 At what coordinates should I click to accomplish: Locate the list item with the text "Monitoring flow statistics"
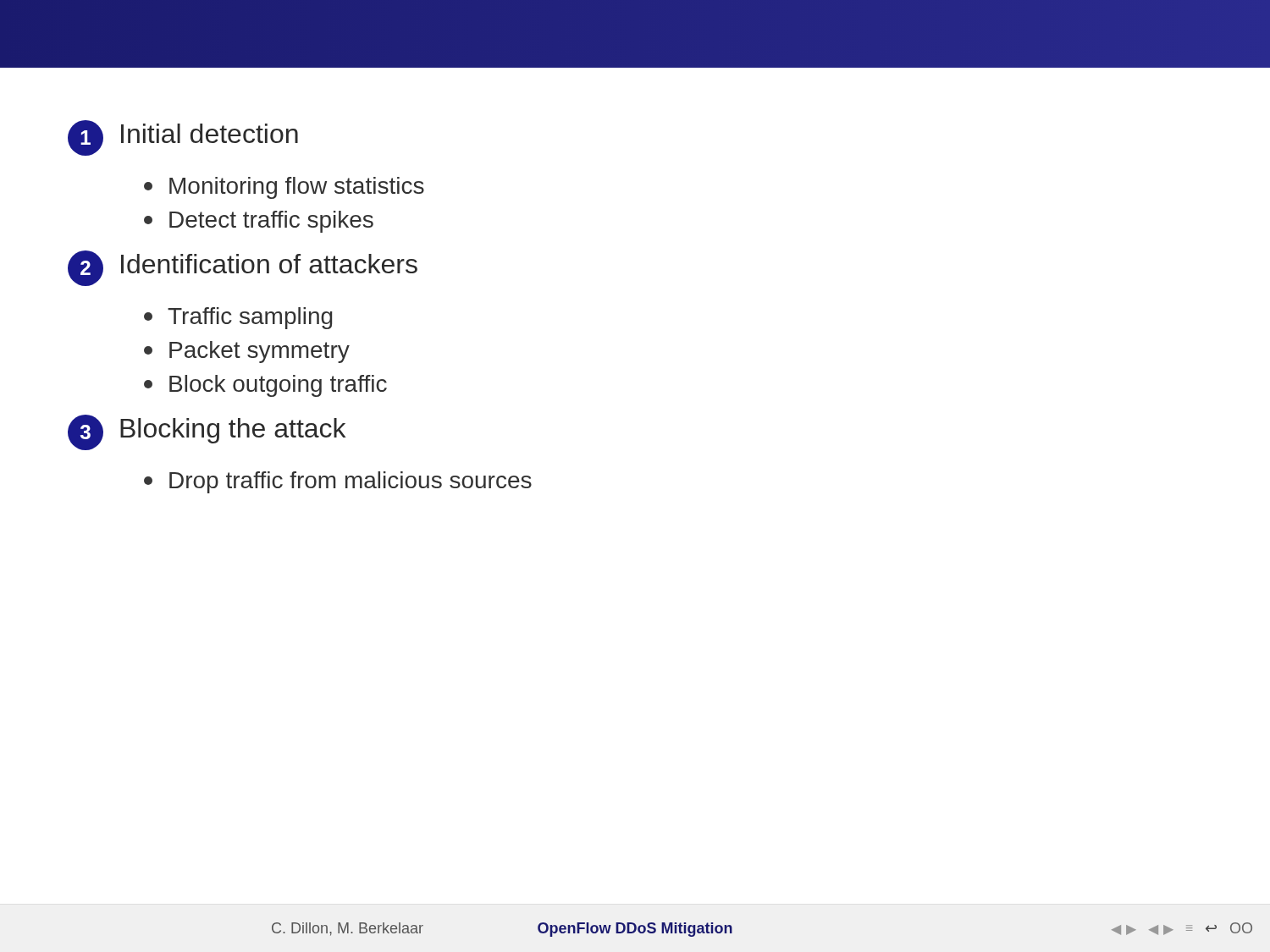click(x=284, y=186)
